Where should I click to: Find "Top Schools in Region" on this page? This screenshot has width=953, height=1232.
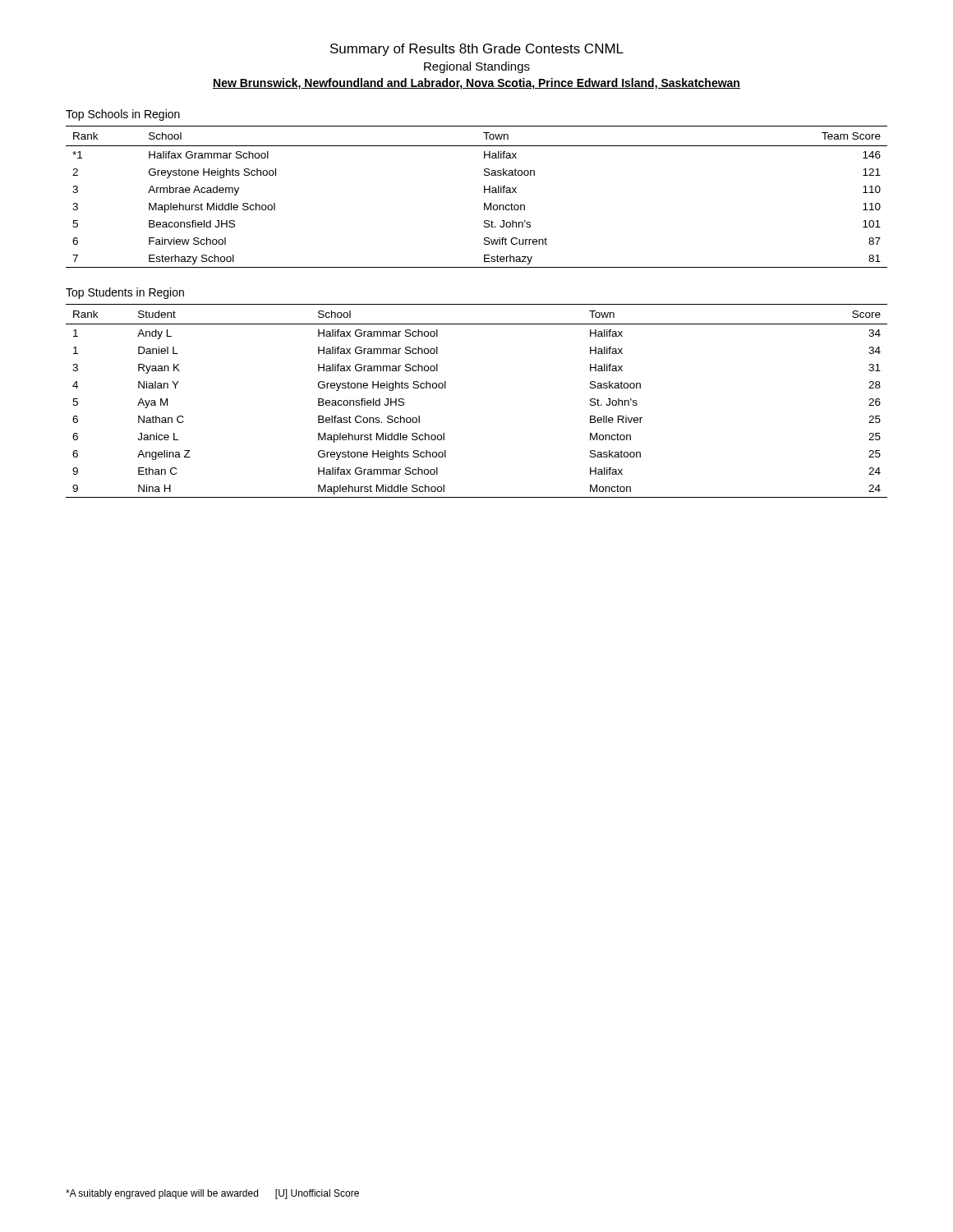point(123,114)
